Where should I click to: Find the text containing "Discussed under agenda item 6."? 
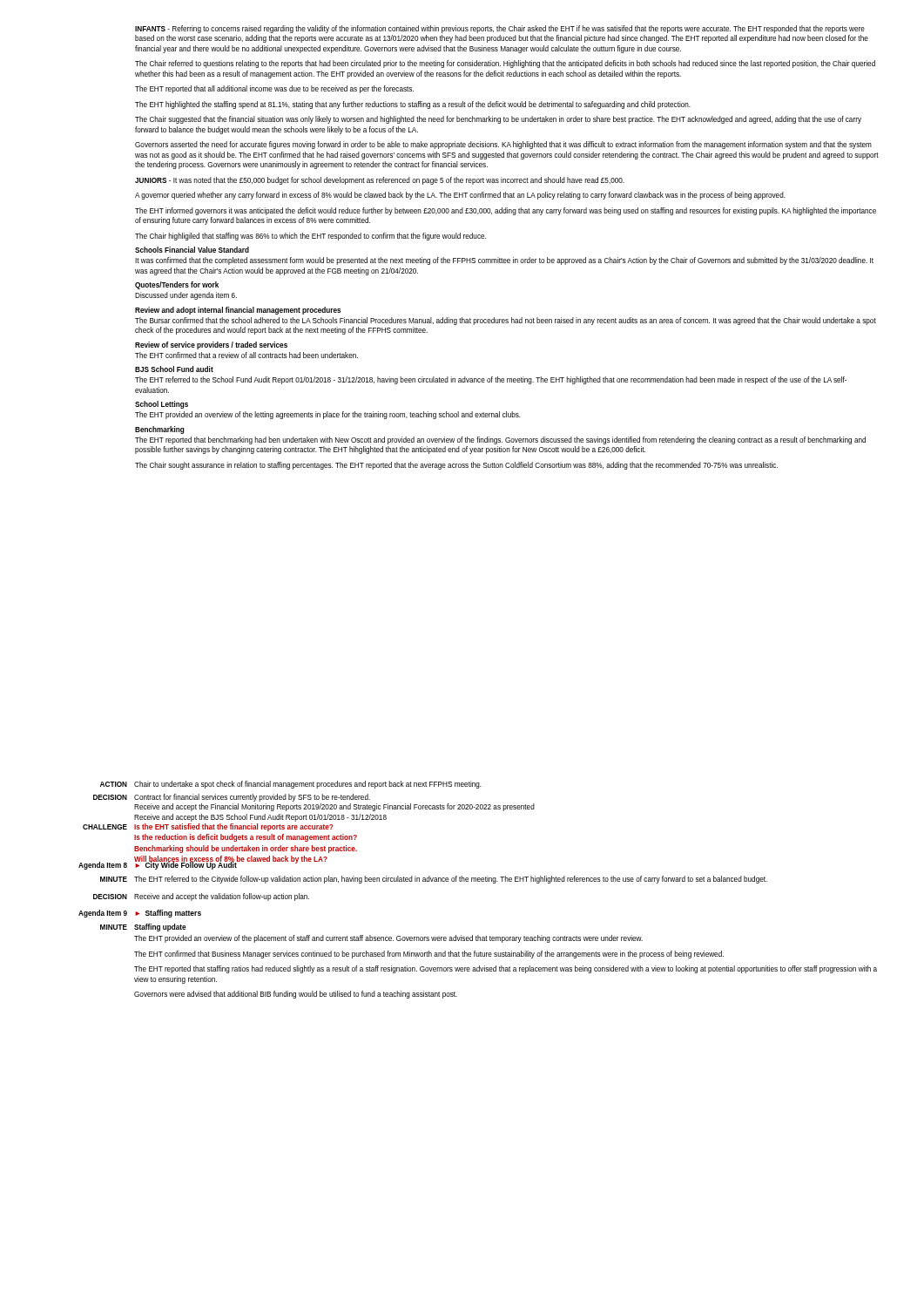point(186,296)
